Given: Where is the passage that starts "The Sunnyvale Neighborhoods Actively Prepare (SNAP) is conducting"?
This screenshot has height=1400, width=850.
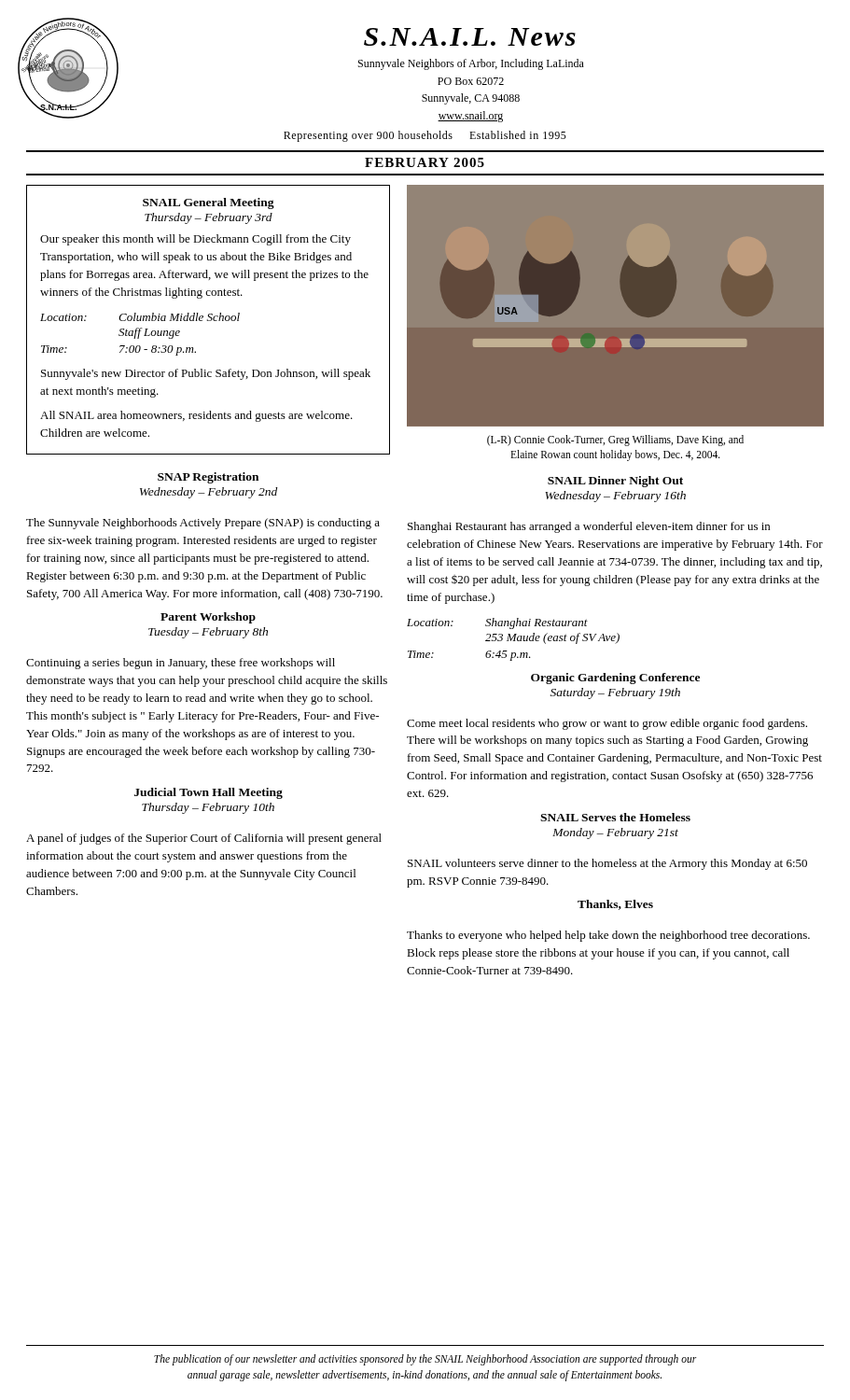Looking at the screenshot, I should pos(208,558).
